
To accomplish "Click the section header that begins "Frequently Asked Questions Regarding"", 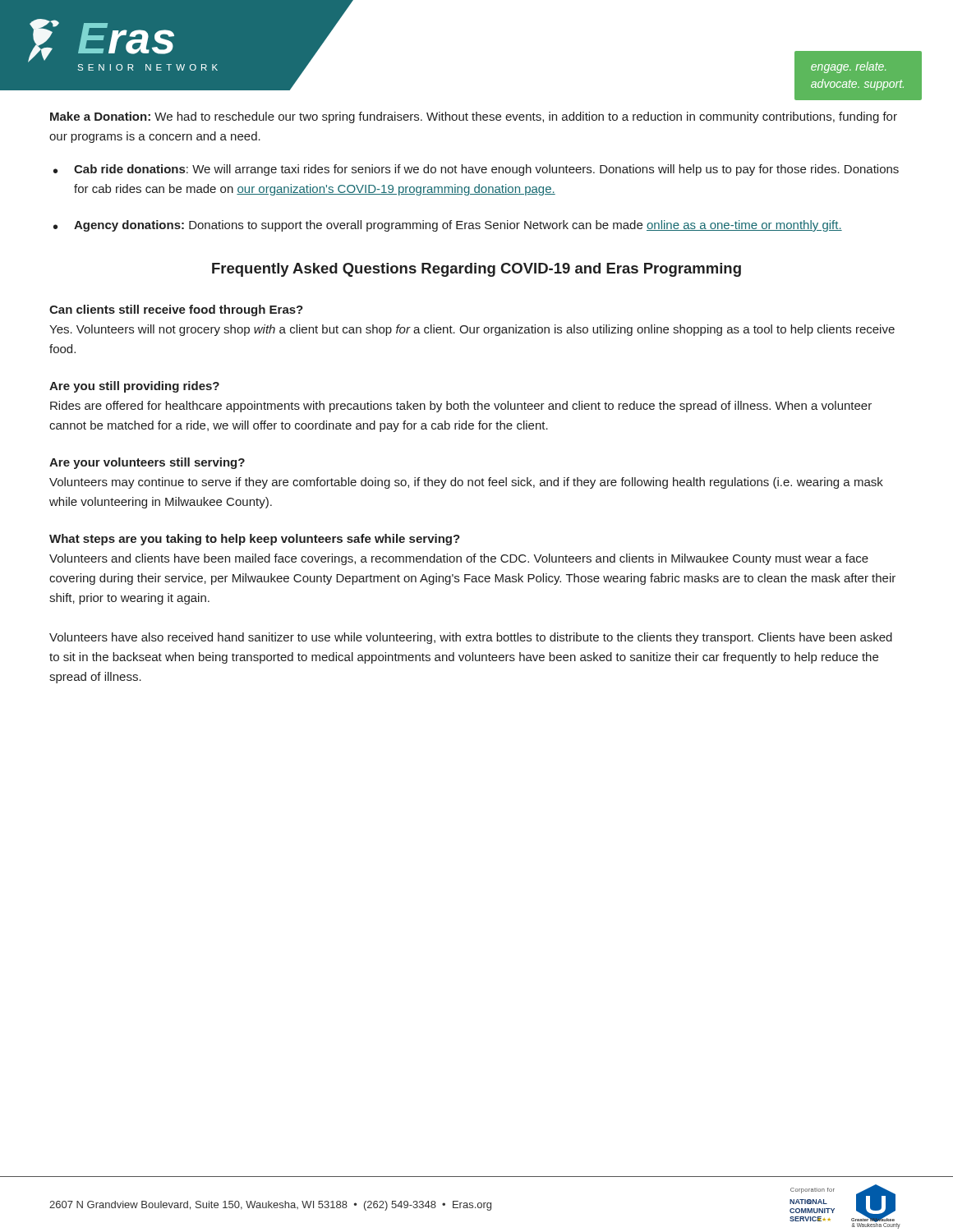I will pos(476,268).
